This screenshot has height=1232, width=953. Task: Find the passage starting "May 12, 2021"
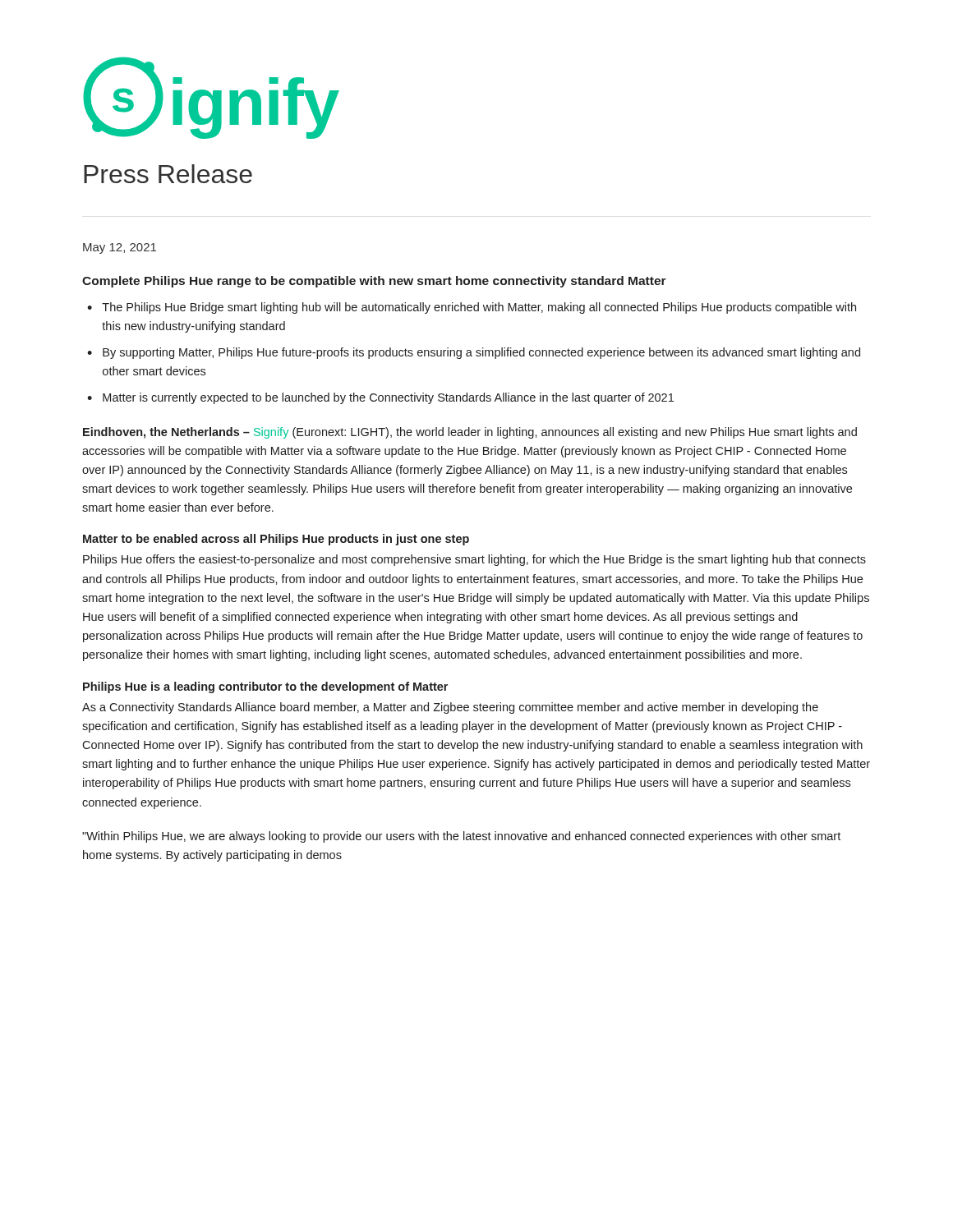[x=120, y=247]
